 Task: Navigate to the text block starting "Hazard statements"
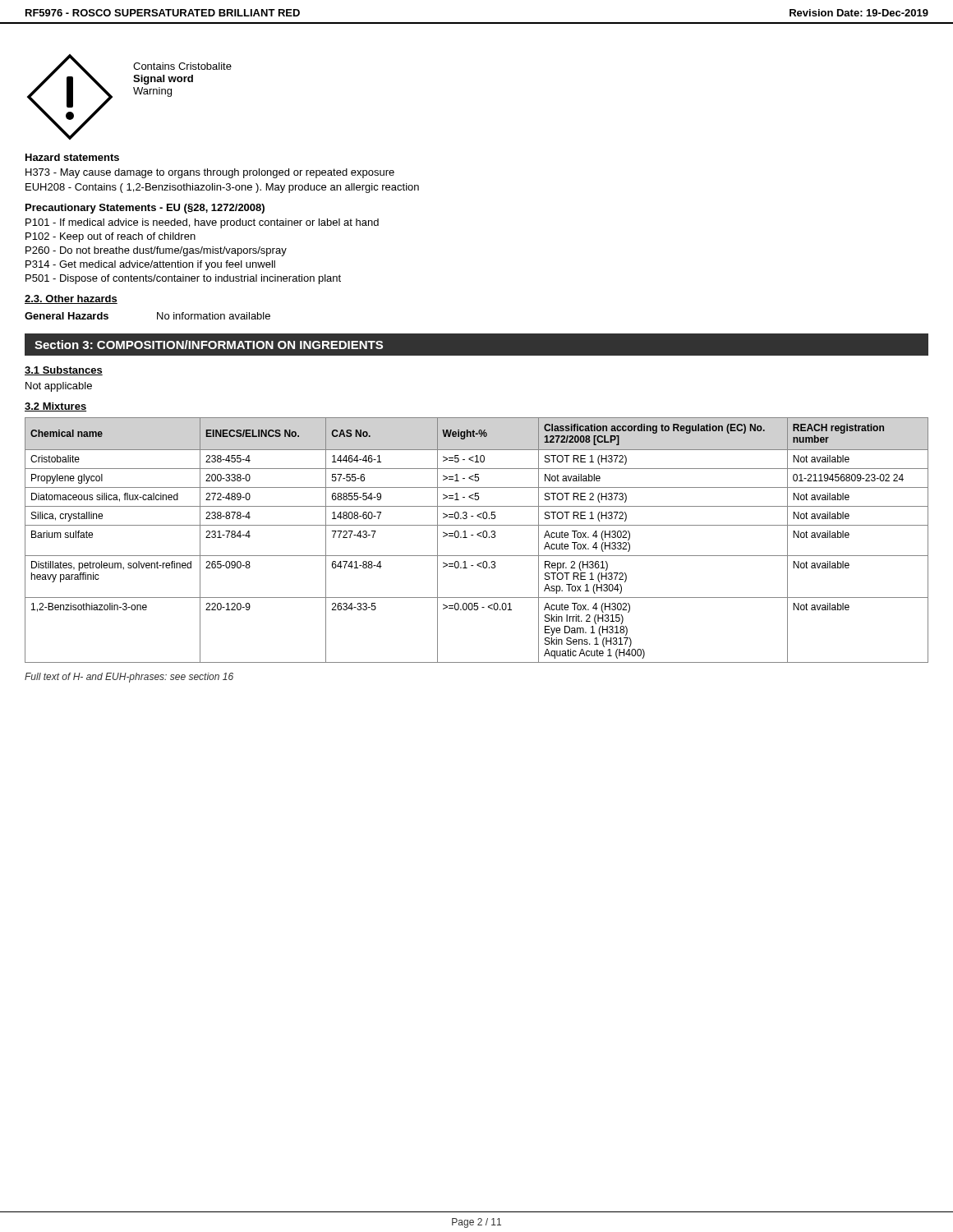click(x=72, y=157)
